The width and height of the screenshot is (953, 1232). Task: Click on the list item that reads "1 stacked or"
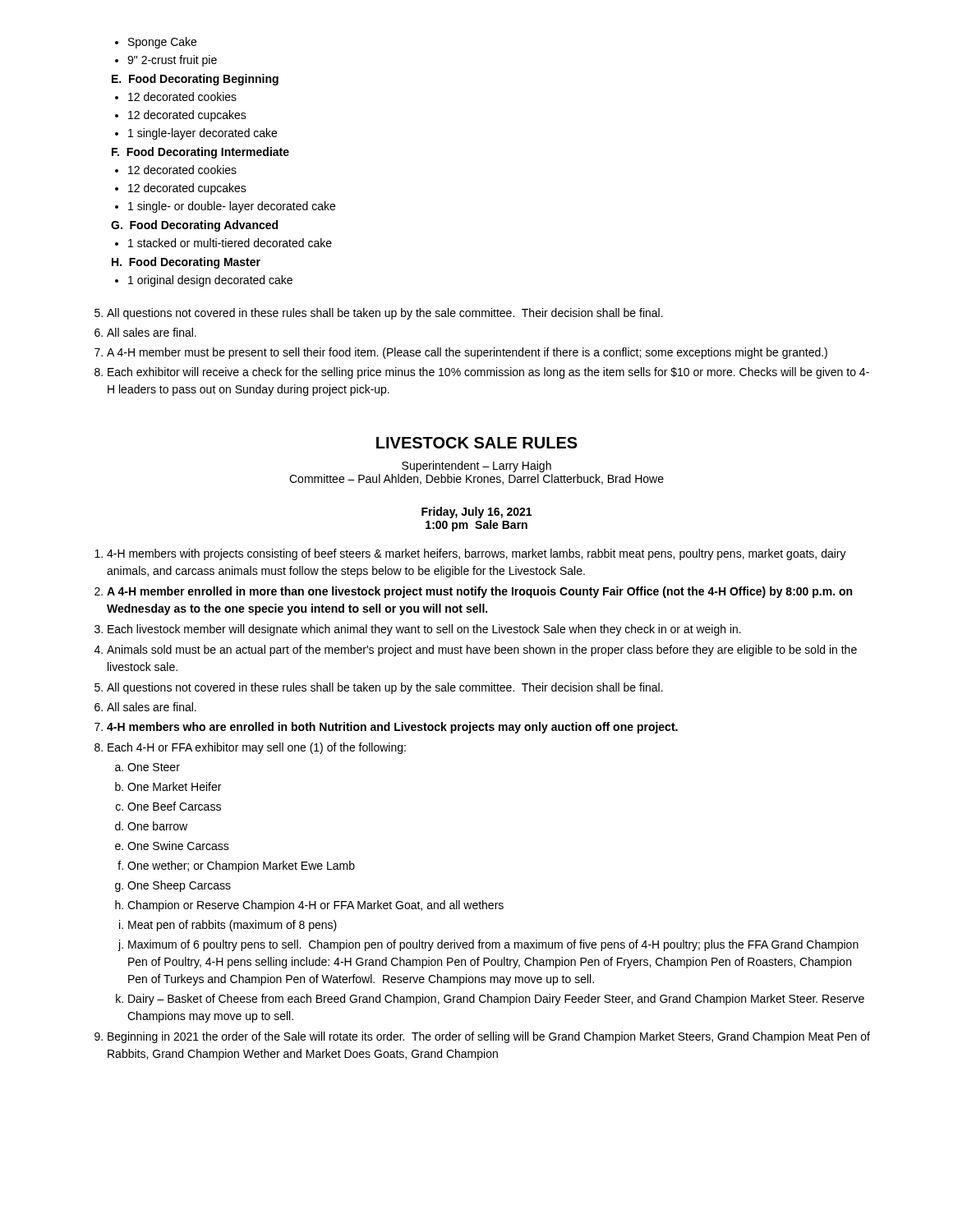coord(223,243)
